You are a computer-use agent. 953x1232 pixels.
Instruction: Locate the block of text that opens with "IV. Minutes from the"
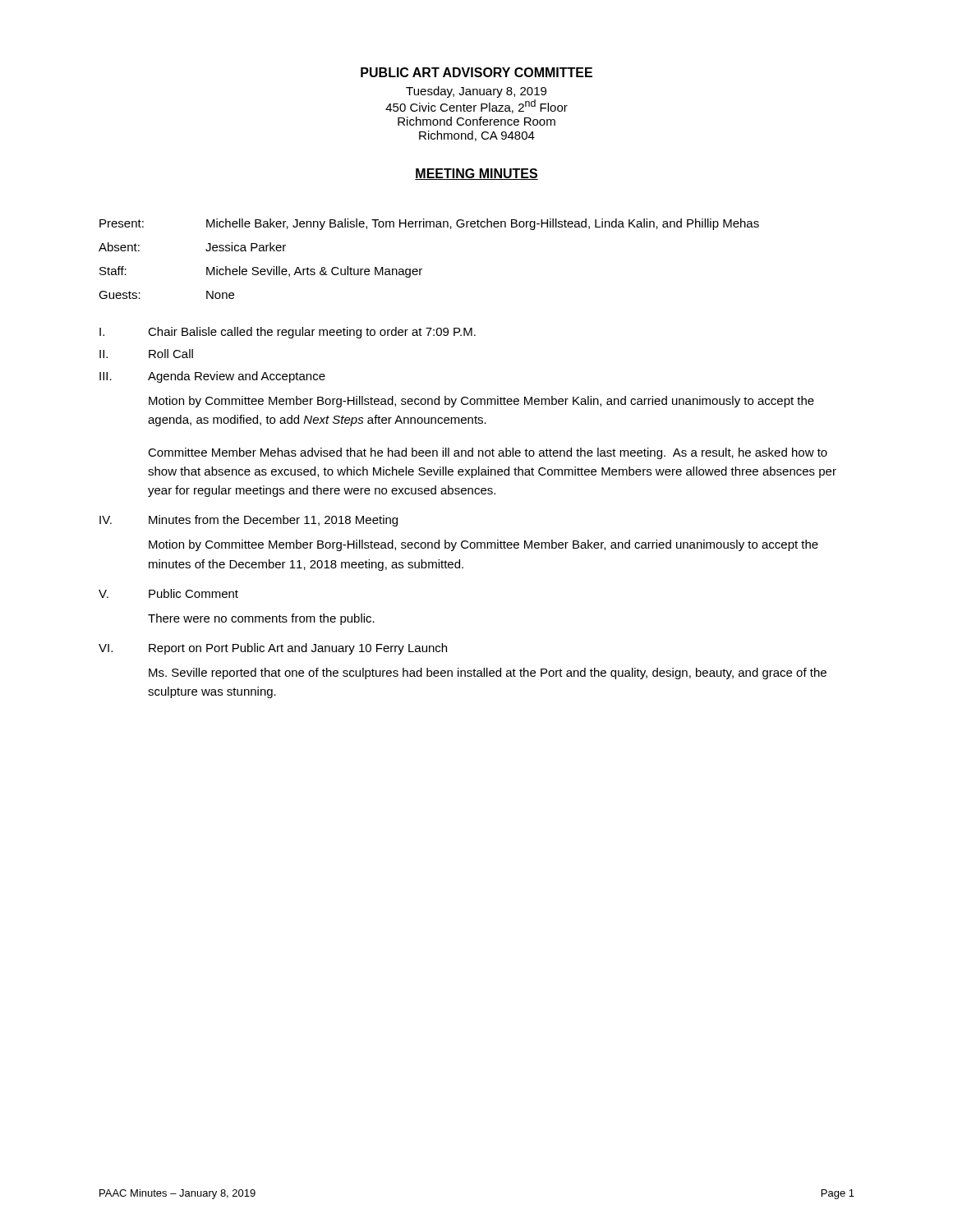tap(249, 521)
